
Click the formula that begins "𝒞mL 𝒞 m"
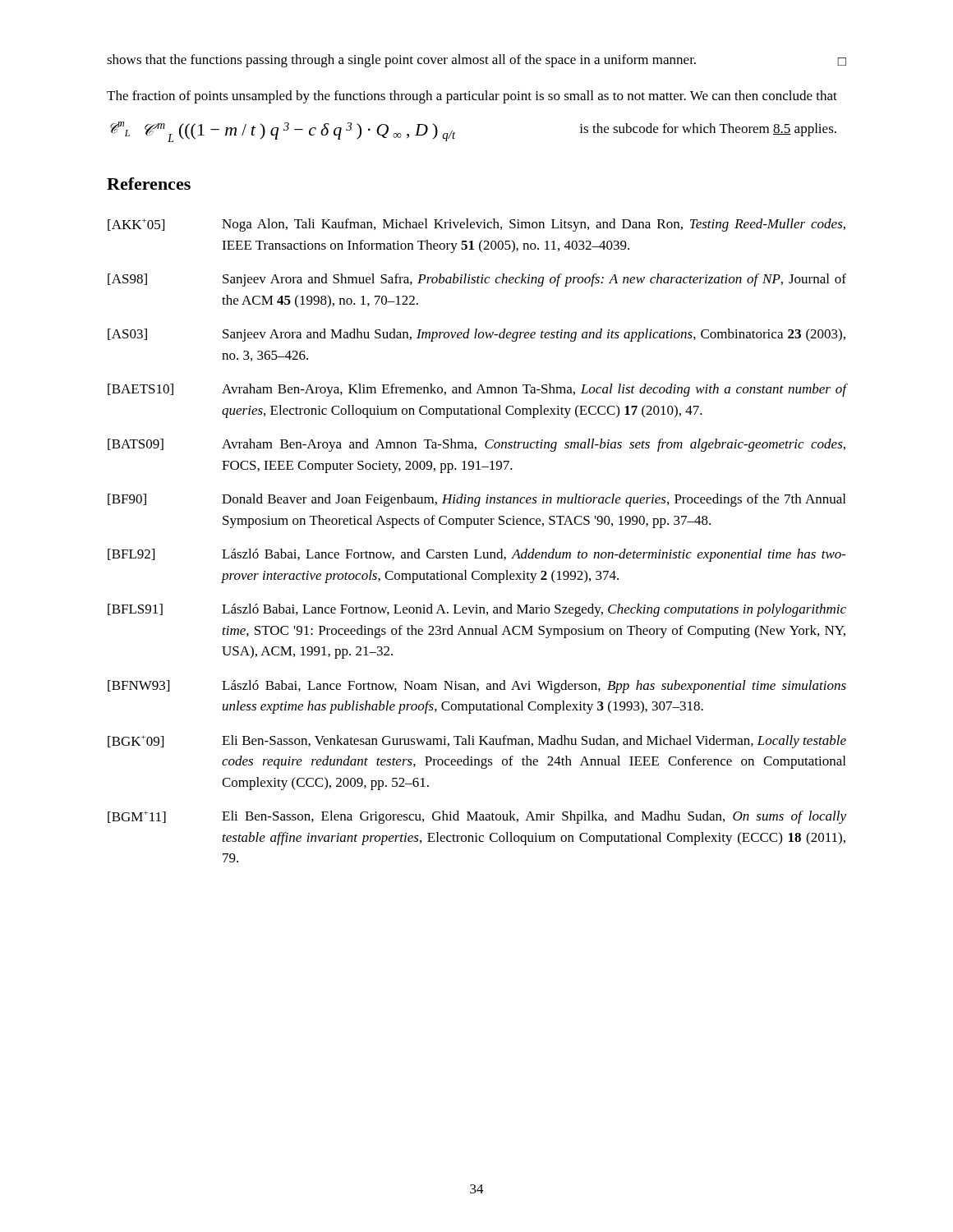(272, 132)
